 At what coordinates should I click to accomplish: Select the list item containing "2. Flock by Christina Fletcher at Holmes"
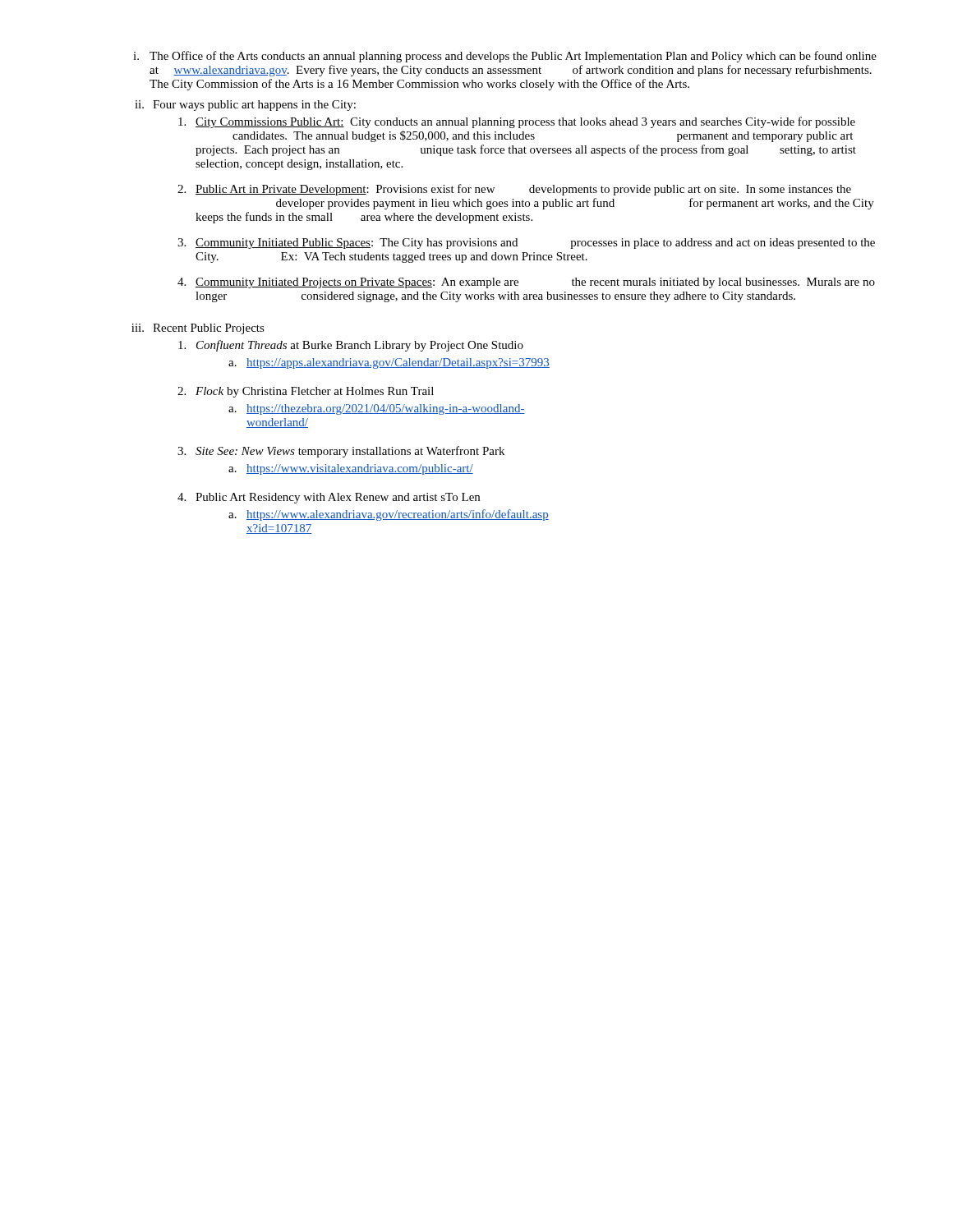point(532,409)
